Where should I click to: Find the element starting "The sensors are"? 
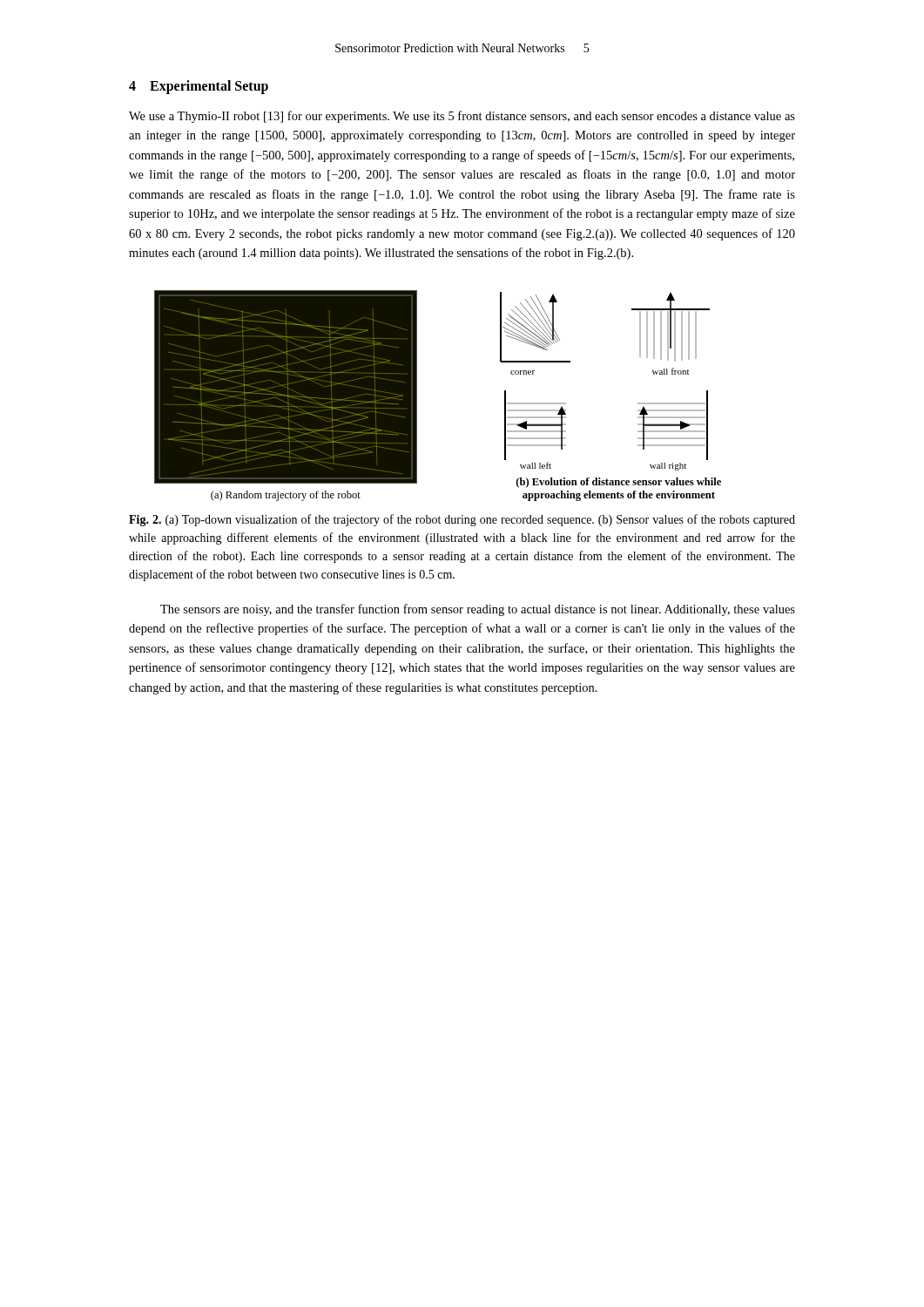point(462,648)
